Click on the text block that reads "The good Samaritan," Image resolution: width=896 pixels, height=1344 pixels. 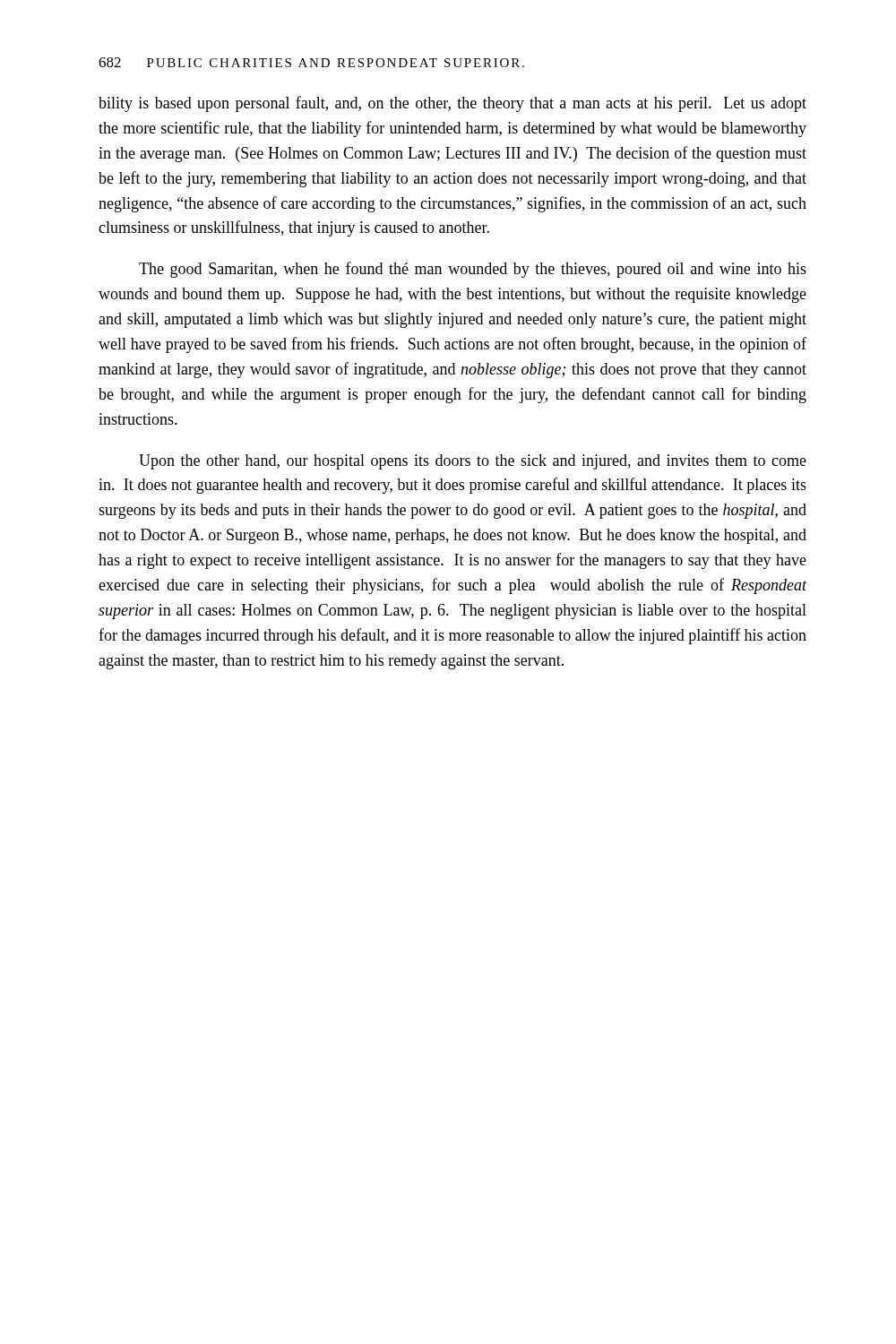pos(452,344)
